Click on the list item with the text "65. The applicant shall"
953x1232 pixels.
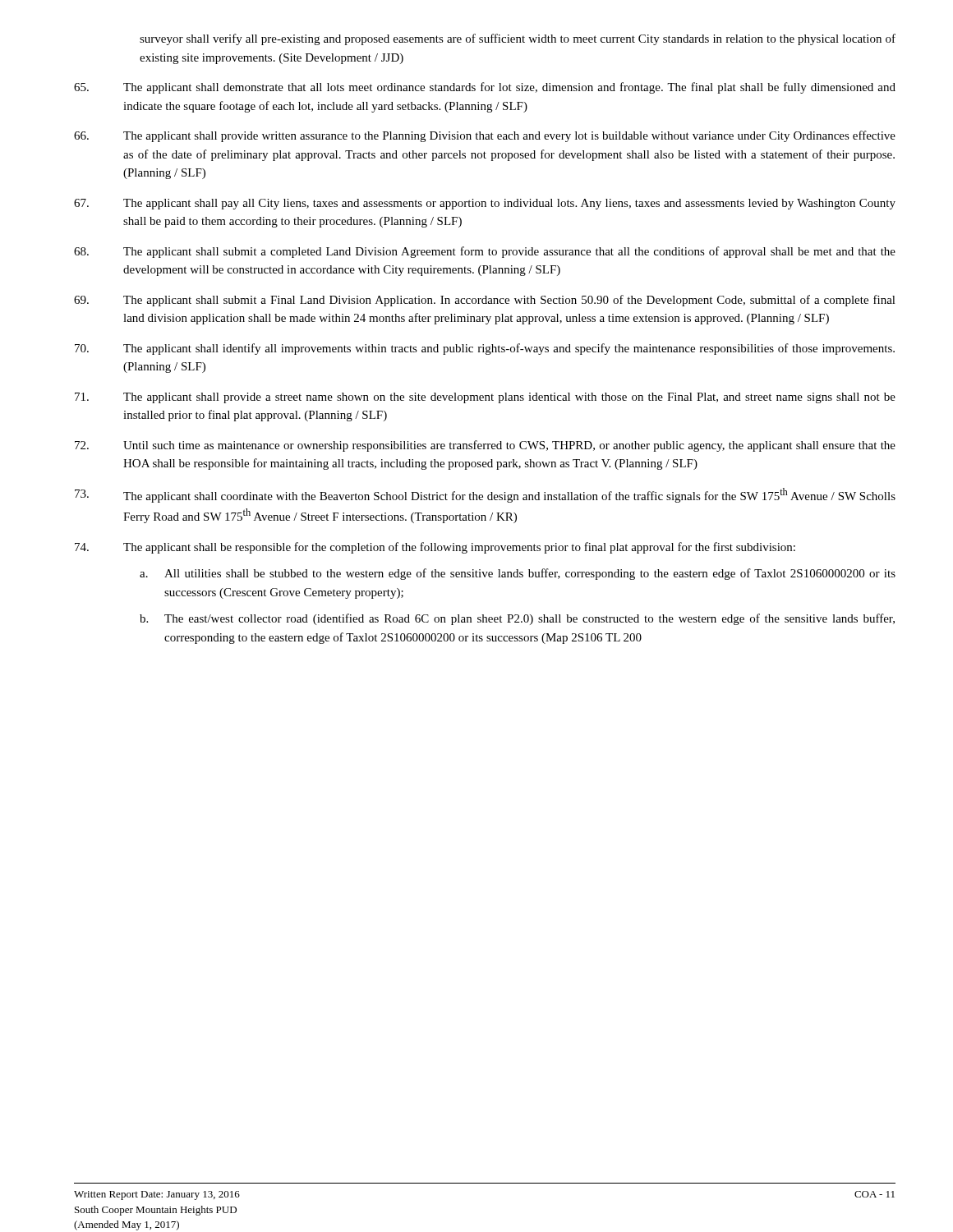[485, 96]
